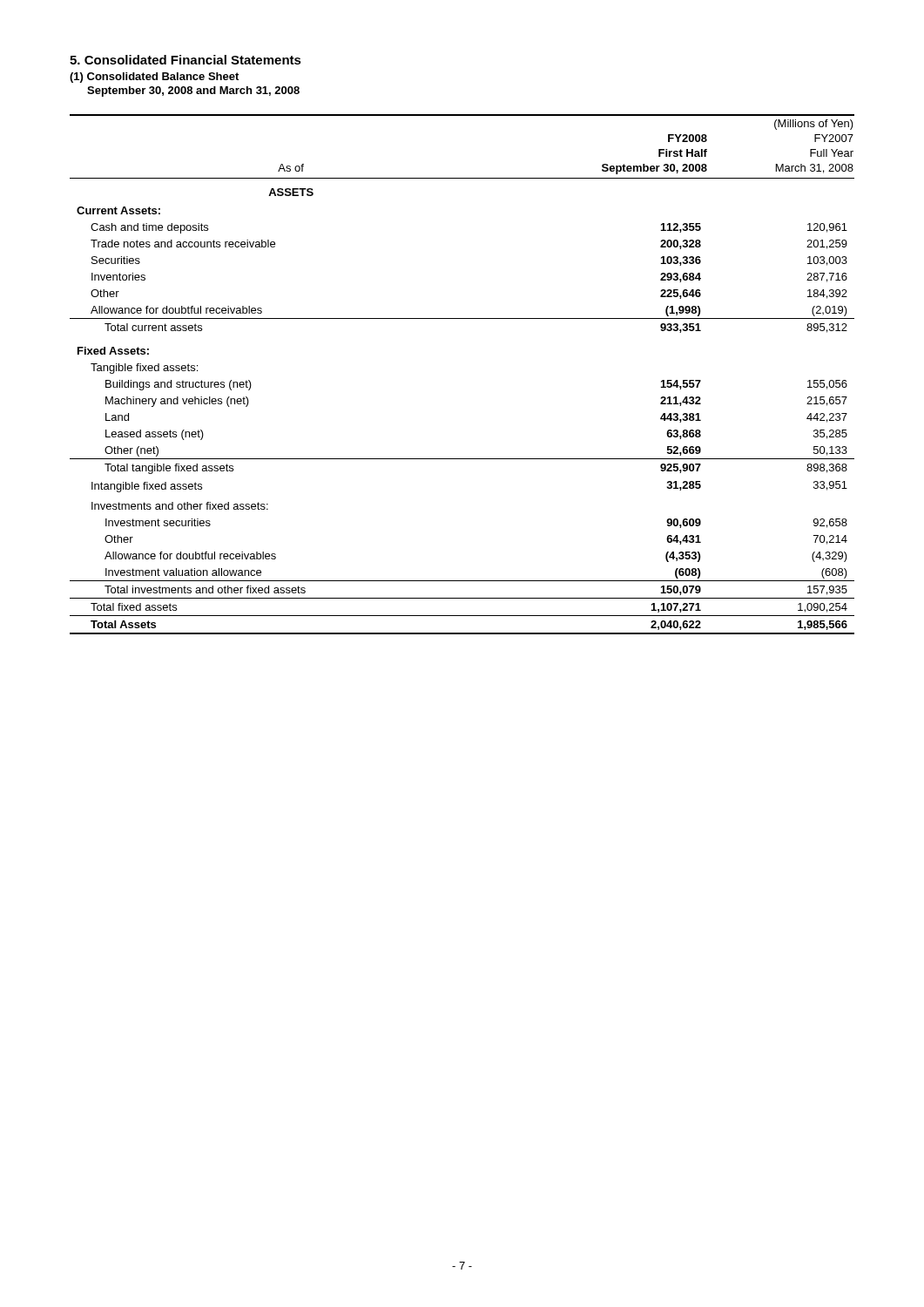Locate the section header with the text "(1) Consolidated Balance Sheet"

[x=154, y=76]
